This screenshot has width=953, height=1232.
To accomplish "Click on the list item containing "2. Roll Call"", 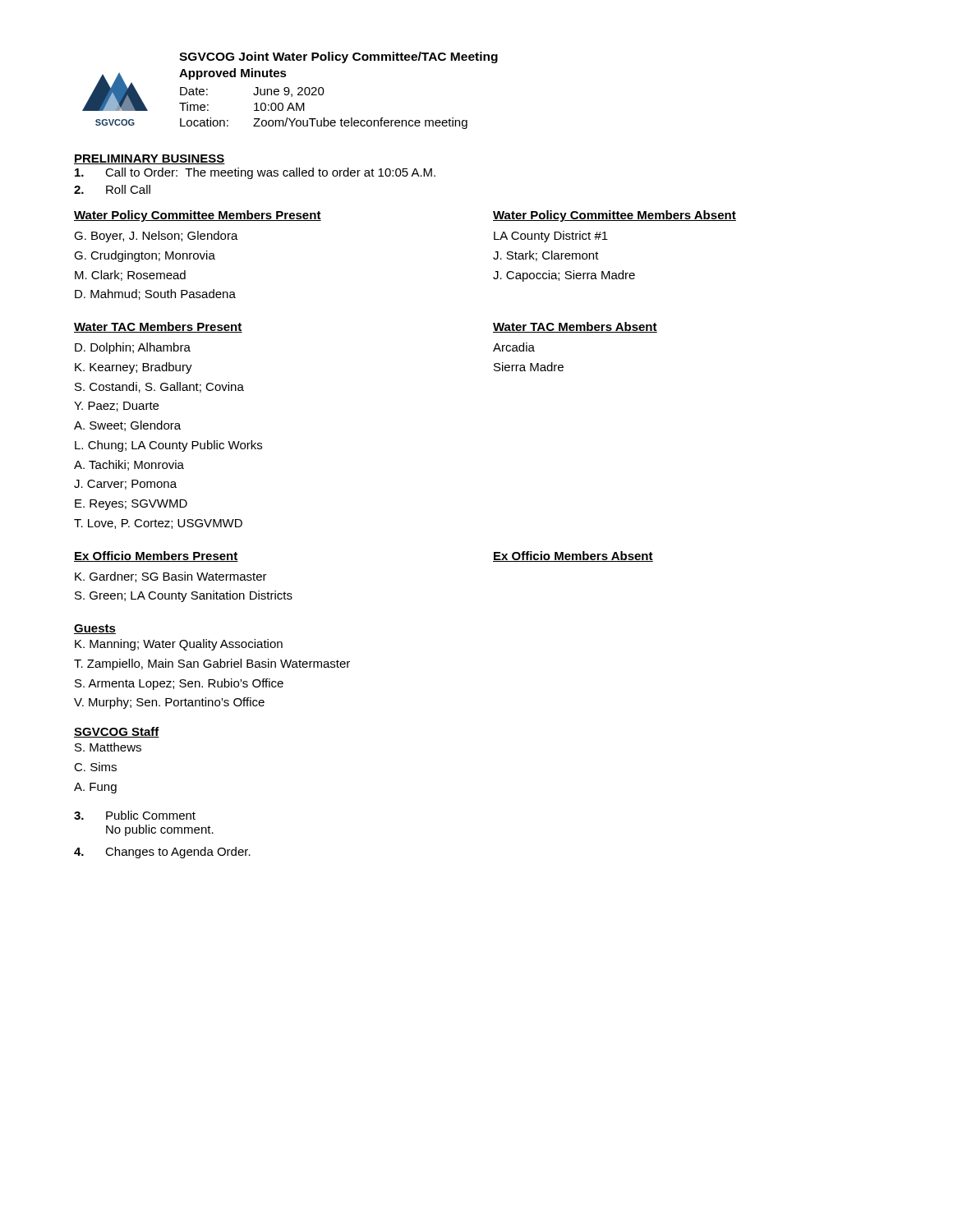I will (x=113, y=189).
